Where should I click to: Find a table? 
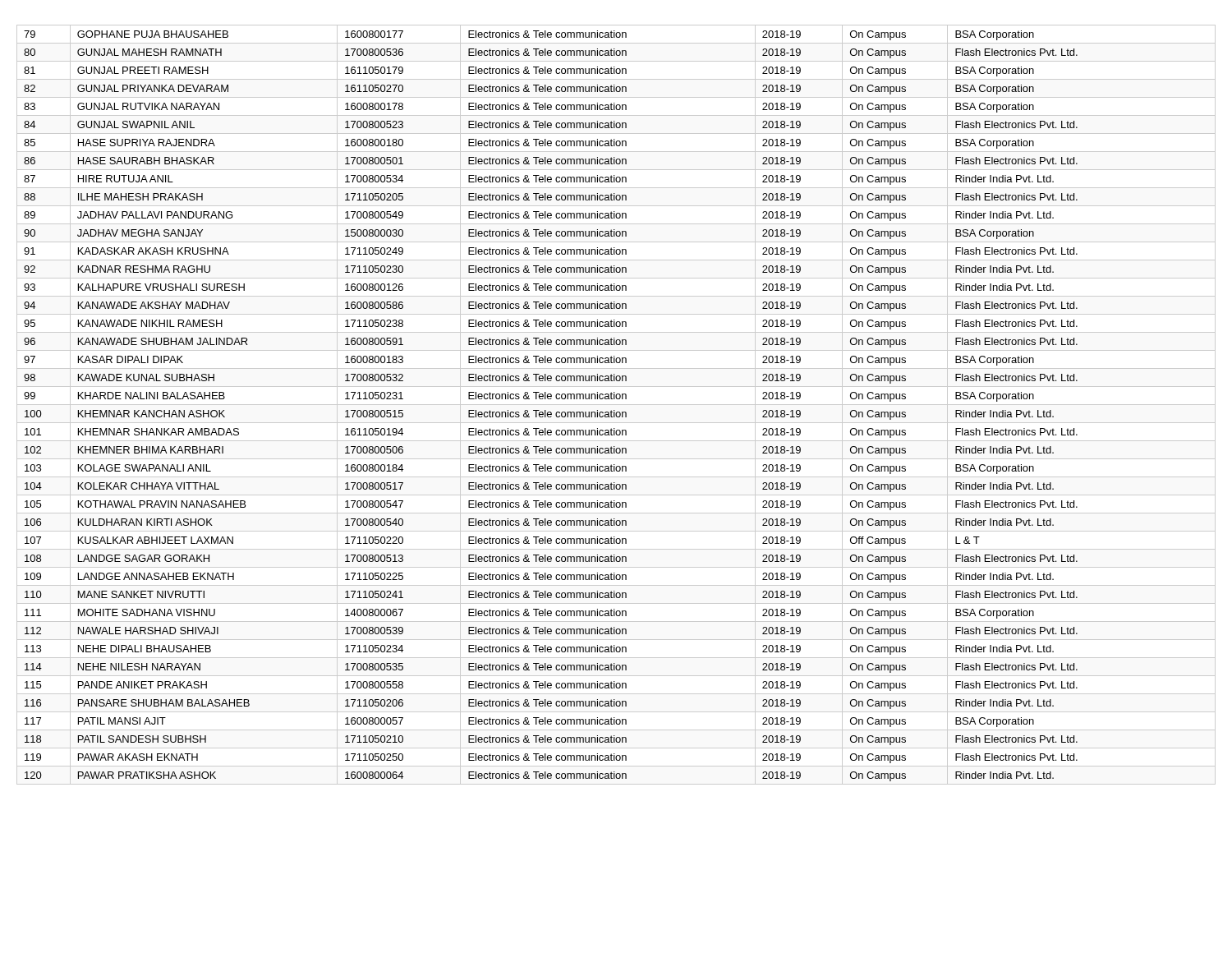(x=616, y=405)
